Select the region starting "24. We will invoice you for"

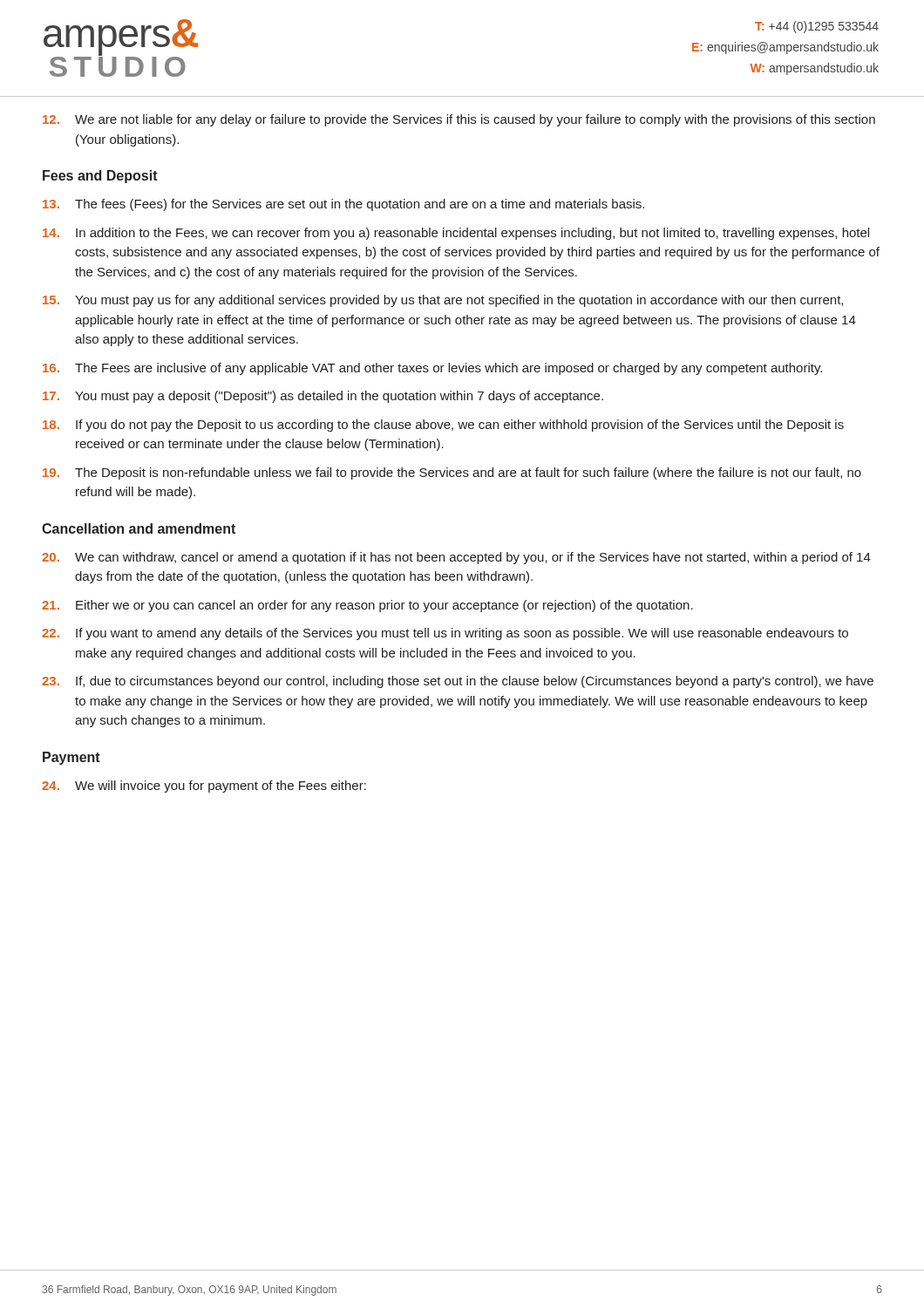click(x=204, y=787)
